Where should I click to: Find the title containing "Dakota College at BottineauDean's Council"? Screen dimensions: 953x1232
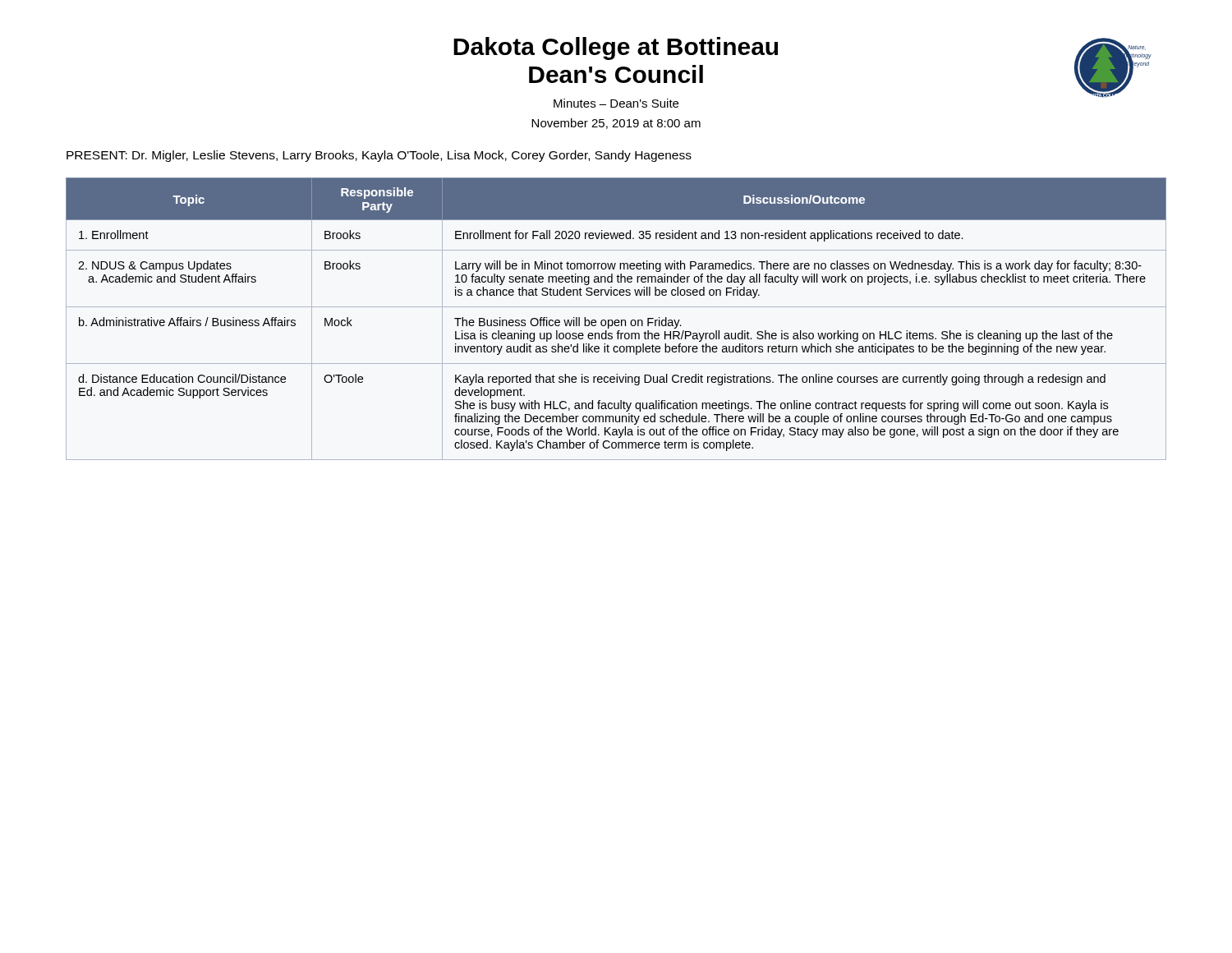(616, 61)
